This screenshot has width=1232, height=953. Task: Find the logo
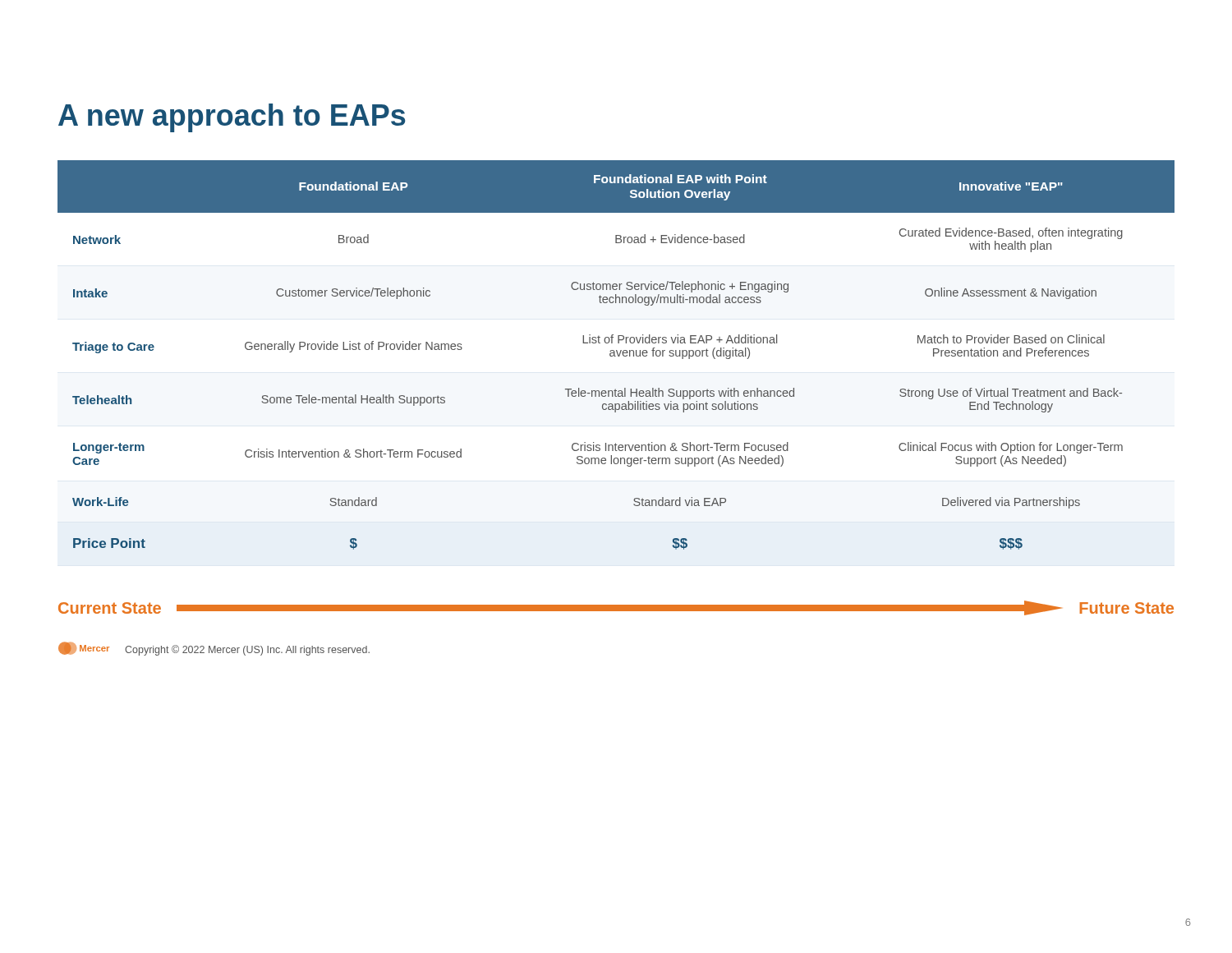86,650
